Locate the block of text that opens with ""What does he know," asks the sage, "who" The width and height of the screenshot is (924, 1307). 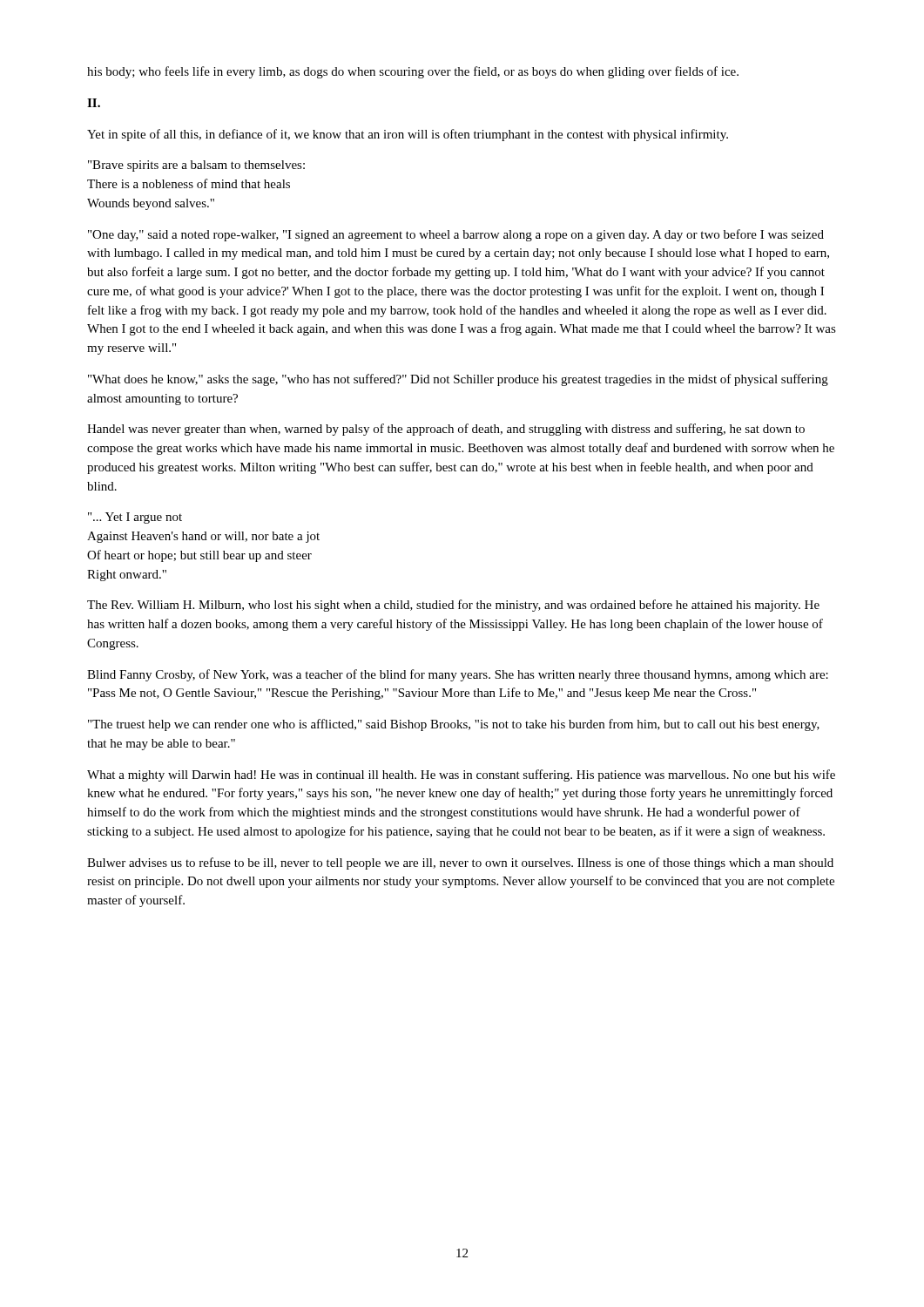click(458, 388)
